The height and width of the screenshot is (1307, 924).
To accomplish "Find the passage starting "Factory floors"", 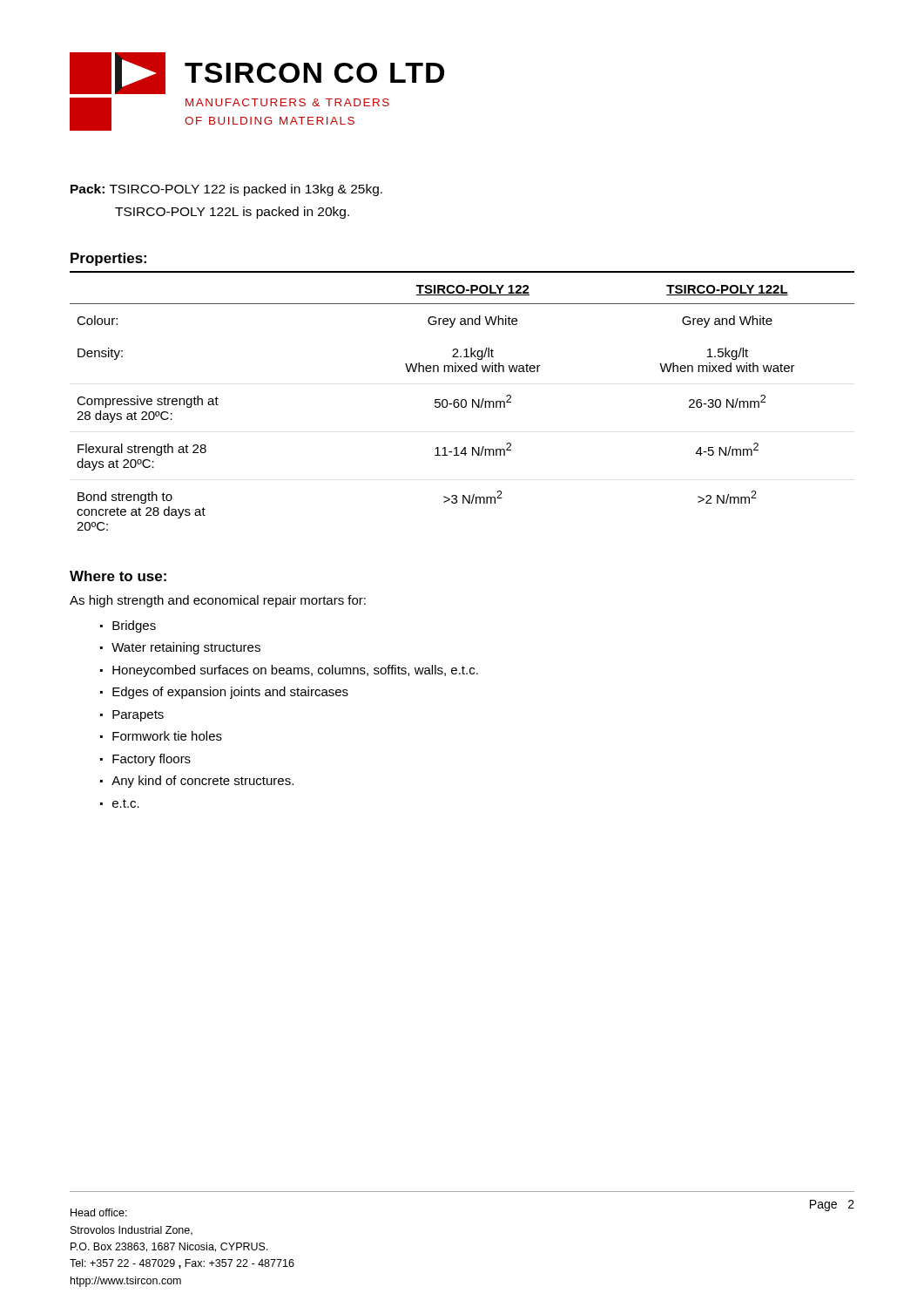I will 151,758.
